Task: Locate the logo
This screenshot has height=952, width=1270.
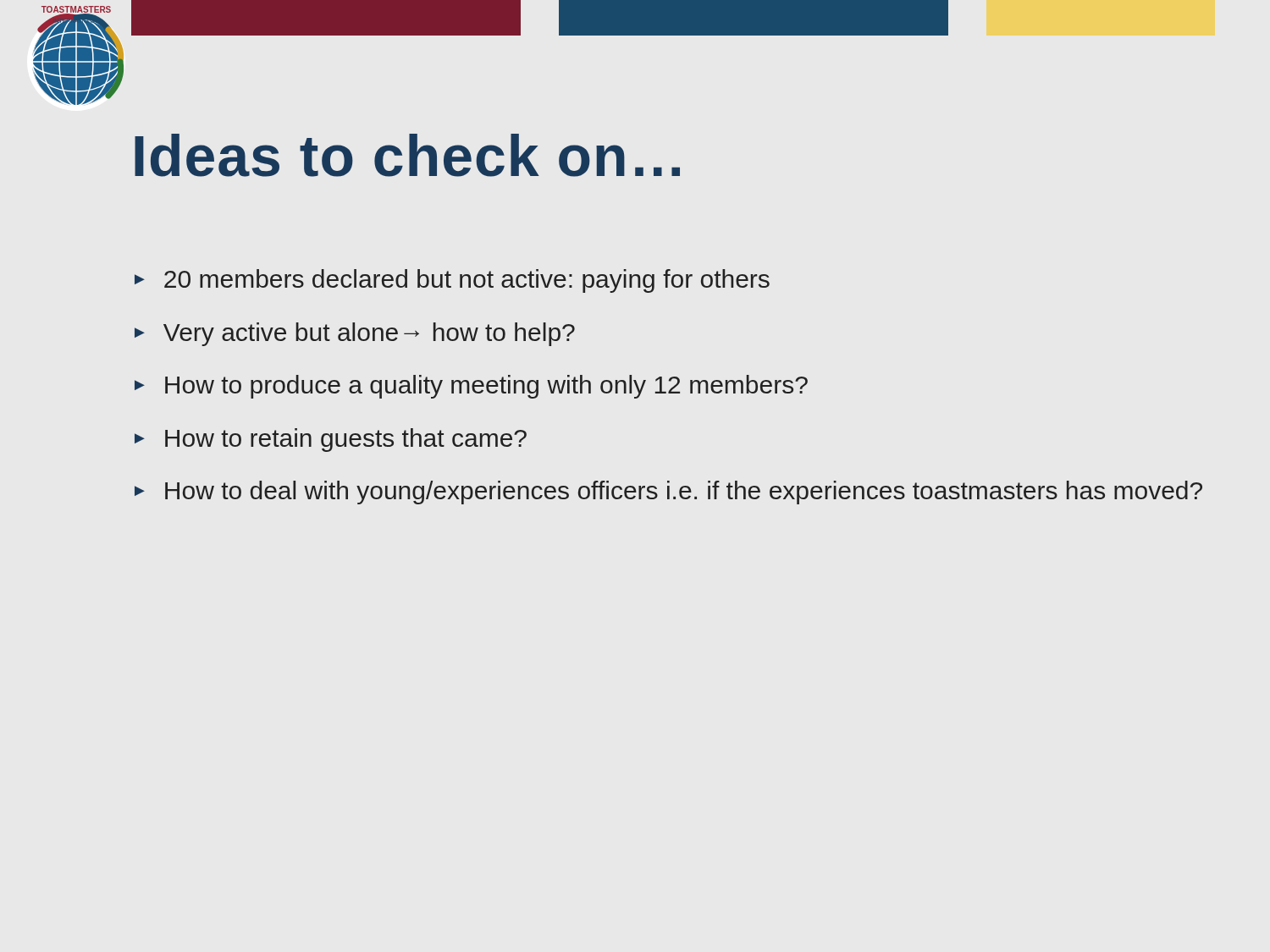Action: pos(77,59)
